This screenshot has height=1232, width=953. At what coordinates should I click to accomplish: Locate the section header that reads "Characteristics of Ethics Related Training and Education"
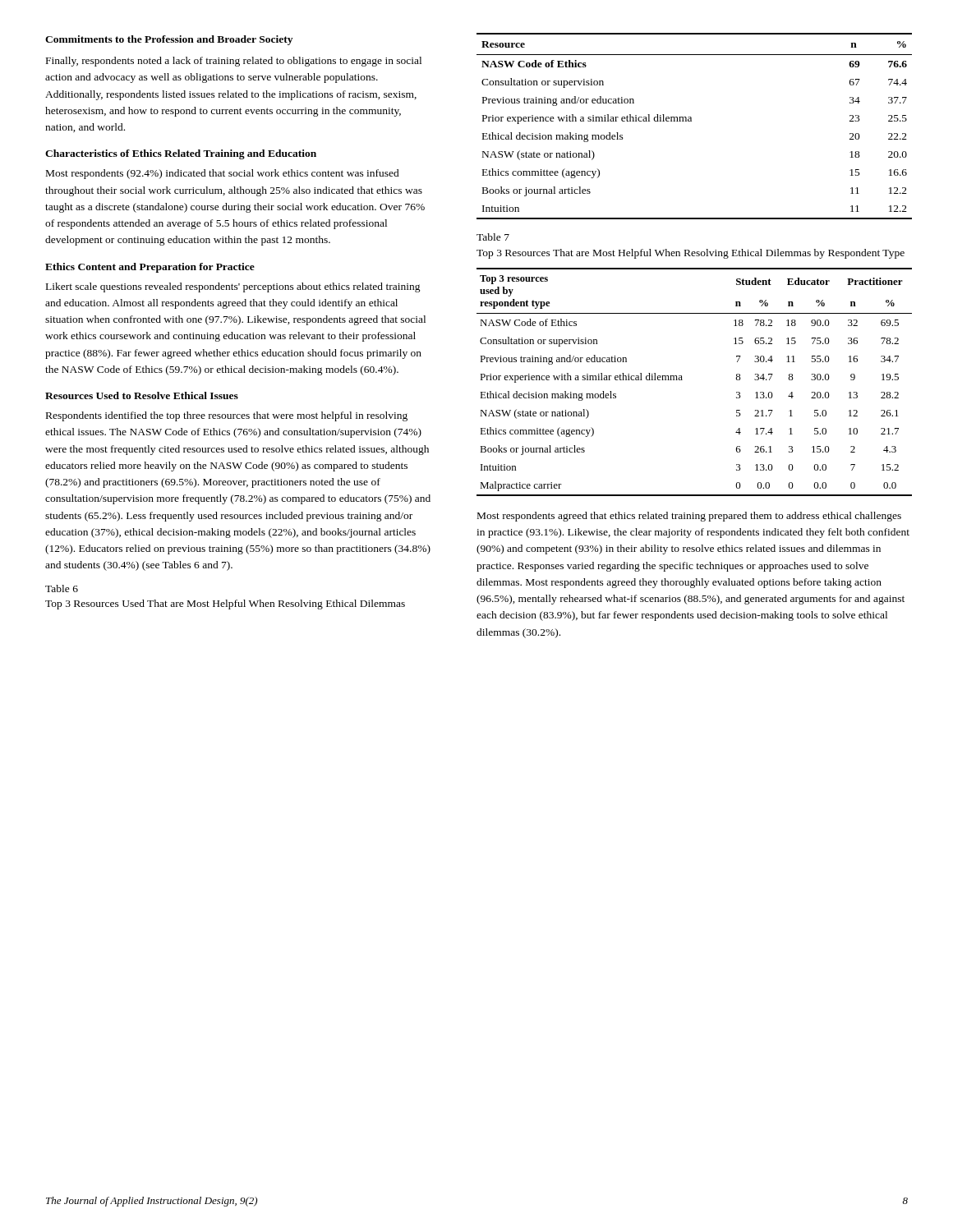pyautogui.click(x=181, y=153)
